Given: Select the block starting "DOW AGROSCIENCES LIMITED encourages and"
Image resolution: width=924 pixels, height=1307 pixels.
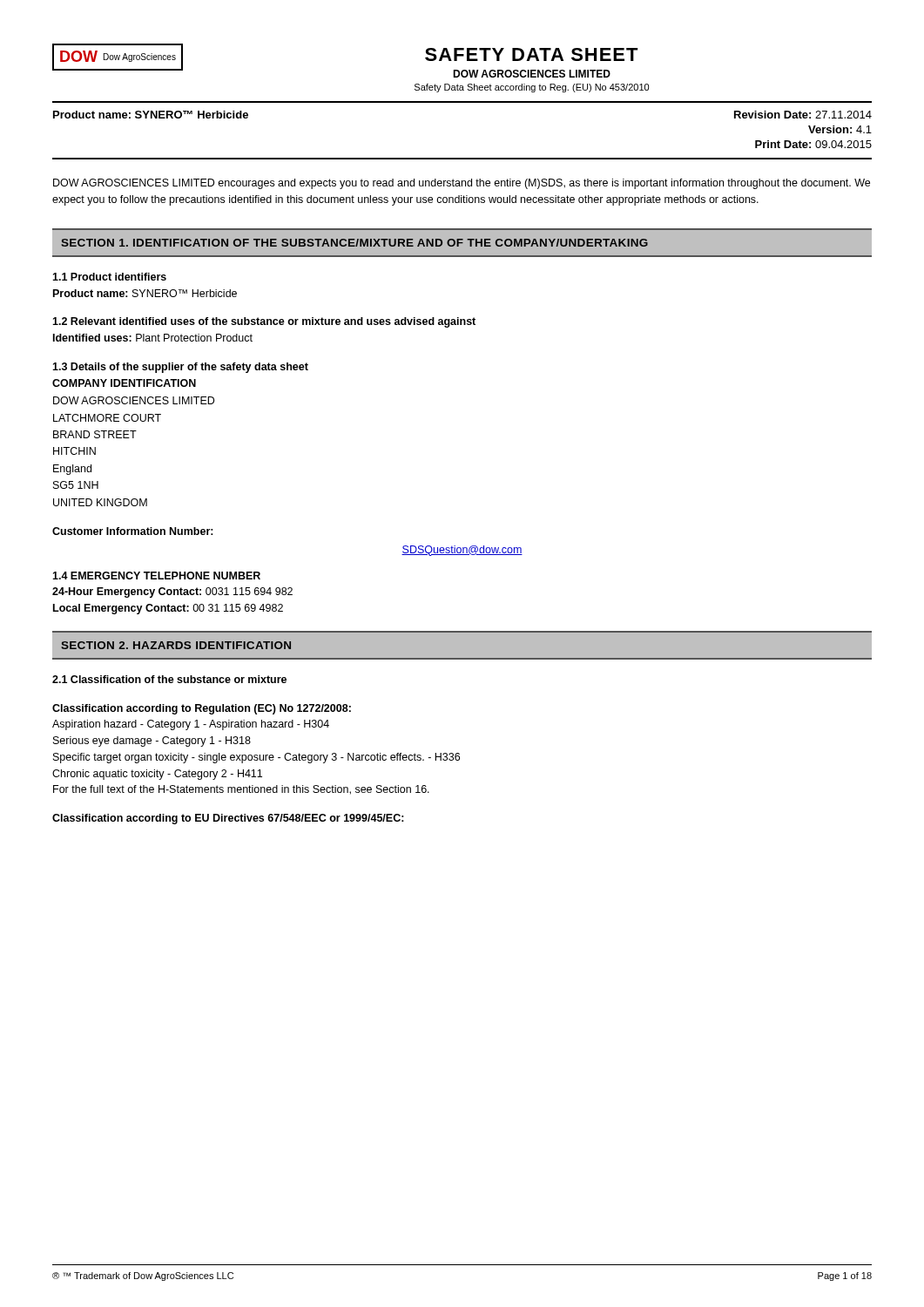Looking at the screenshot, I should (x=461, y=191).
